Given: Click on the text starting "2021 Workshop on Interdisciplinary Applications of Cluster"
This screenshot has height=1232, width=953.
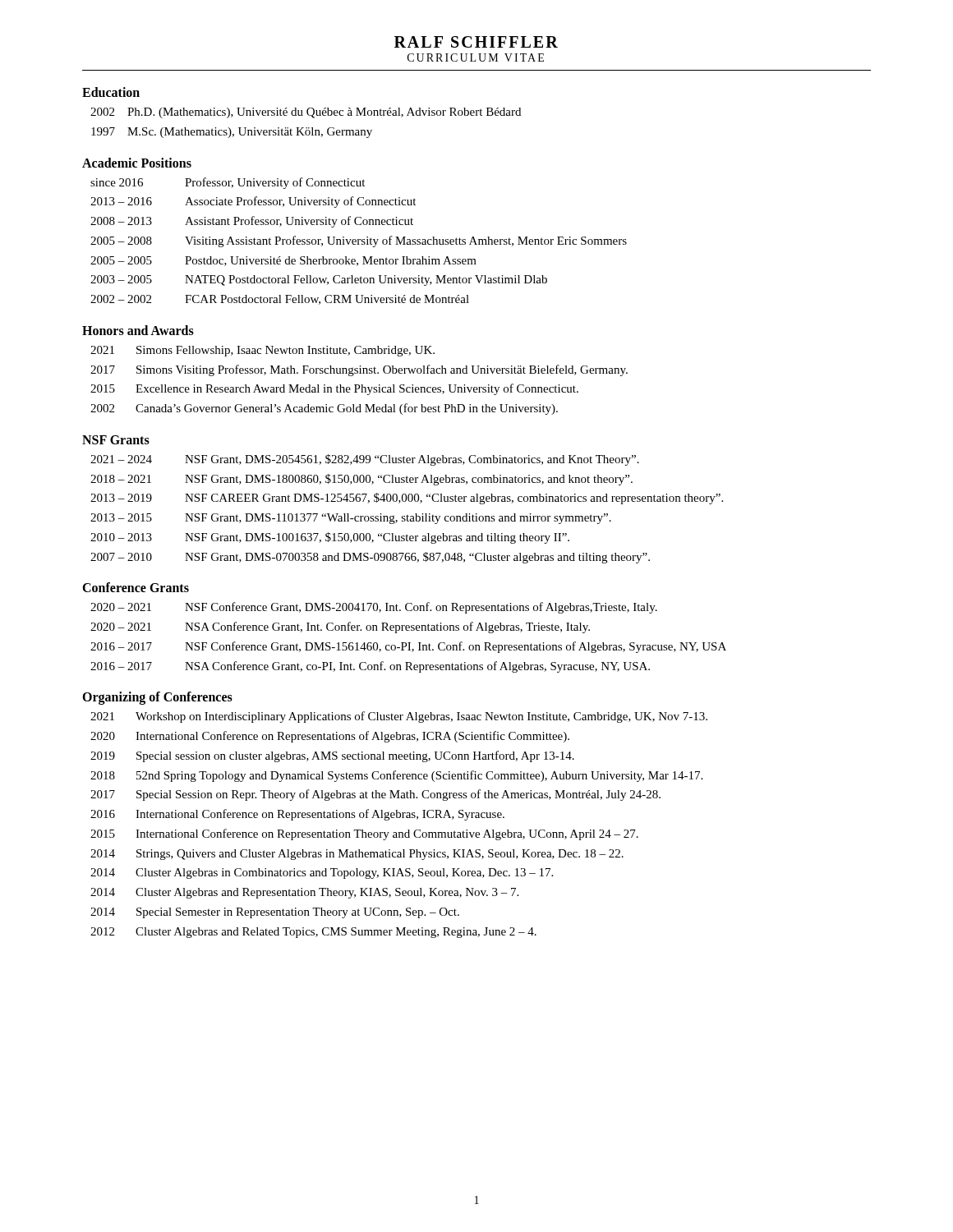Looking at the screenshot, I should click(399, 717).
